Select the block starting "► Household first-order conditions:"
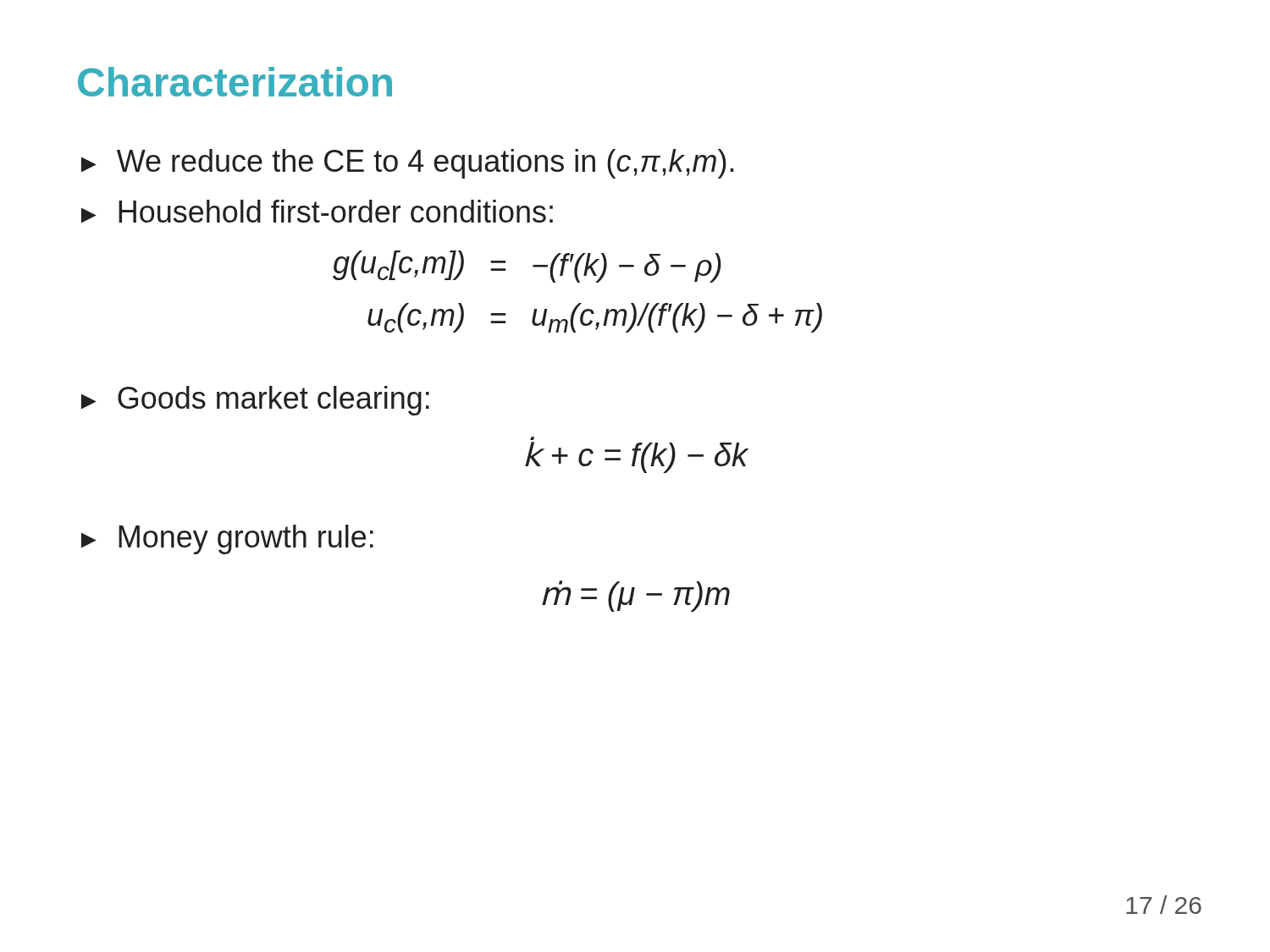The width and height of the screenshot is (1270, 952). point(316,212)
